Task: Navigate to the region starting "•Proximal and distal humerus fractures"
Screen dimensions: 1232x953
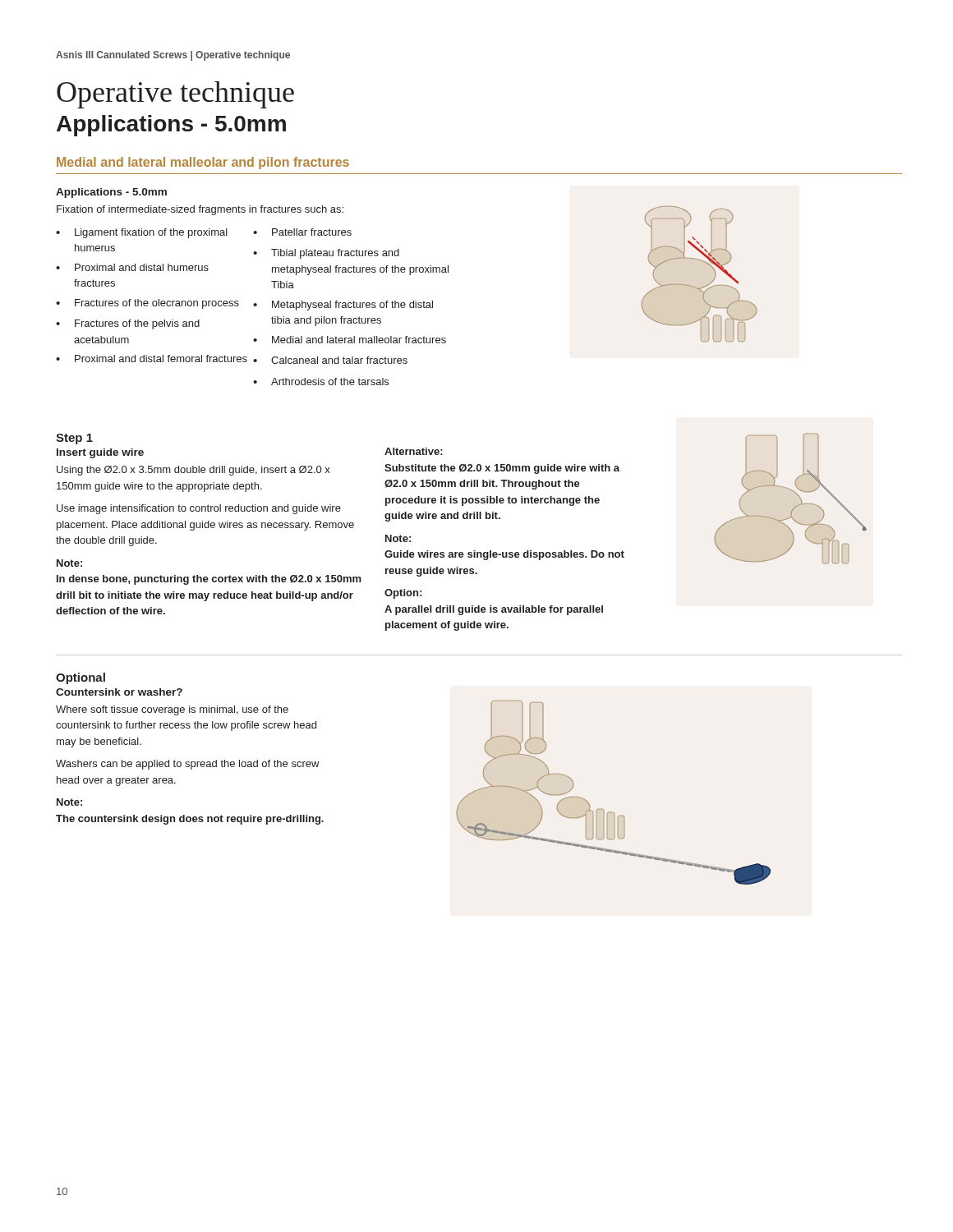Action: [x=154, y=275]
